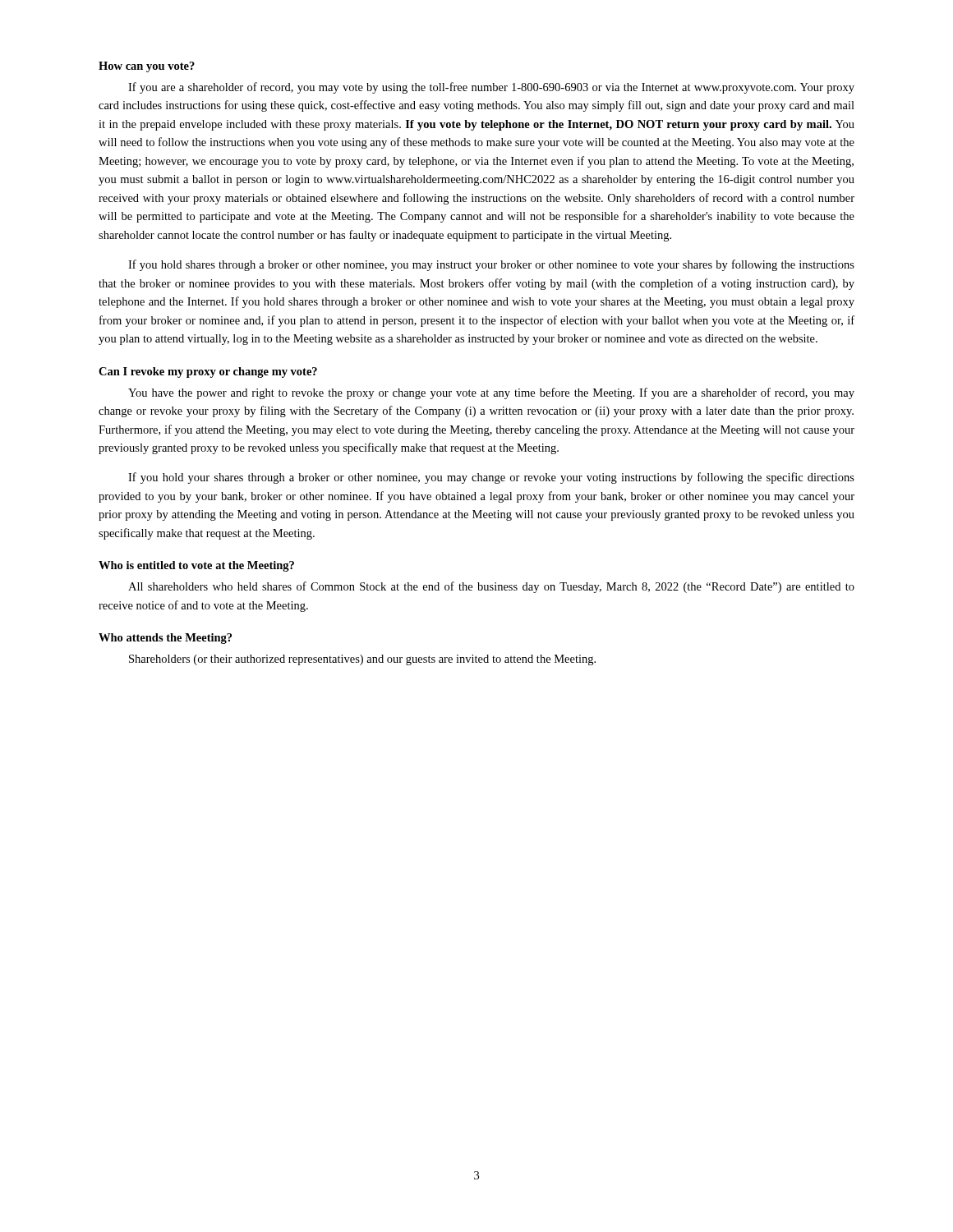Point to the text block starting "How can you vote?"

coord(147,66)
